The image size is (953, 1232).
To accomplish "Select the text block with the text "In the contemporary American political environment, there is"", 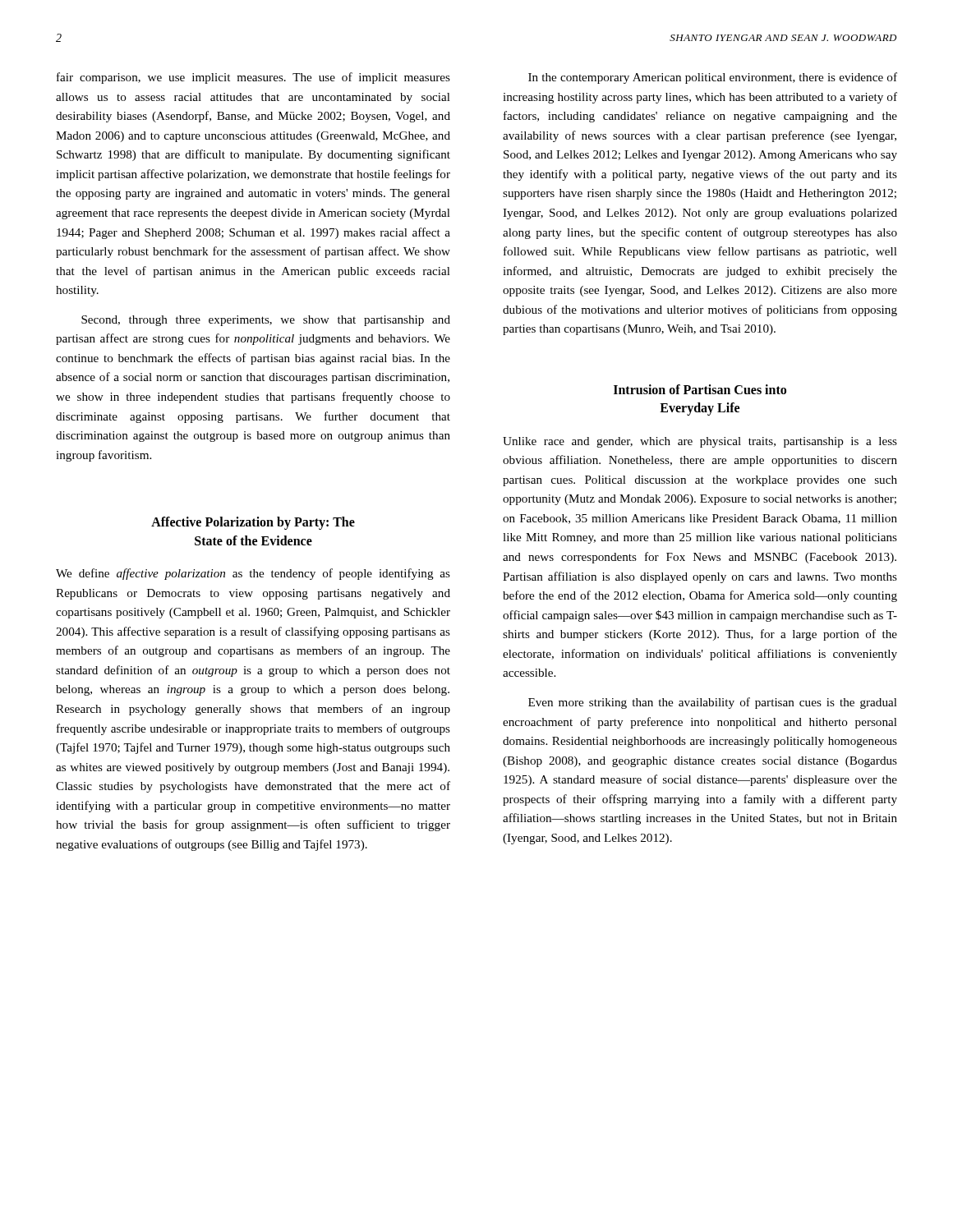I will [700, 203].
